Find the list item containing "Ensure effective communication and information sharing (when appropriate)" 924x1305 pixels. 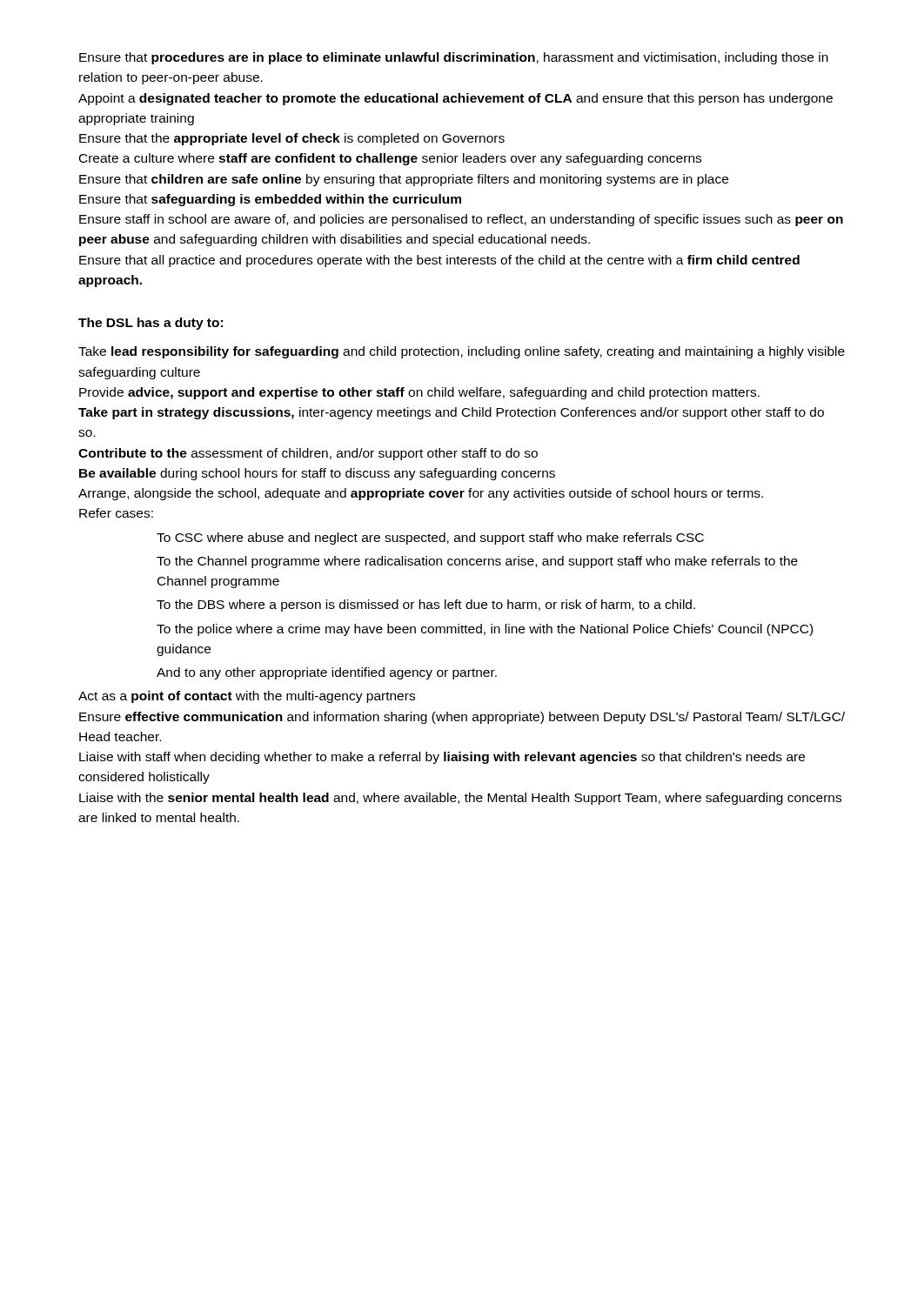click(x=462, y=726)
